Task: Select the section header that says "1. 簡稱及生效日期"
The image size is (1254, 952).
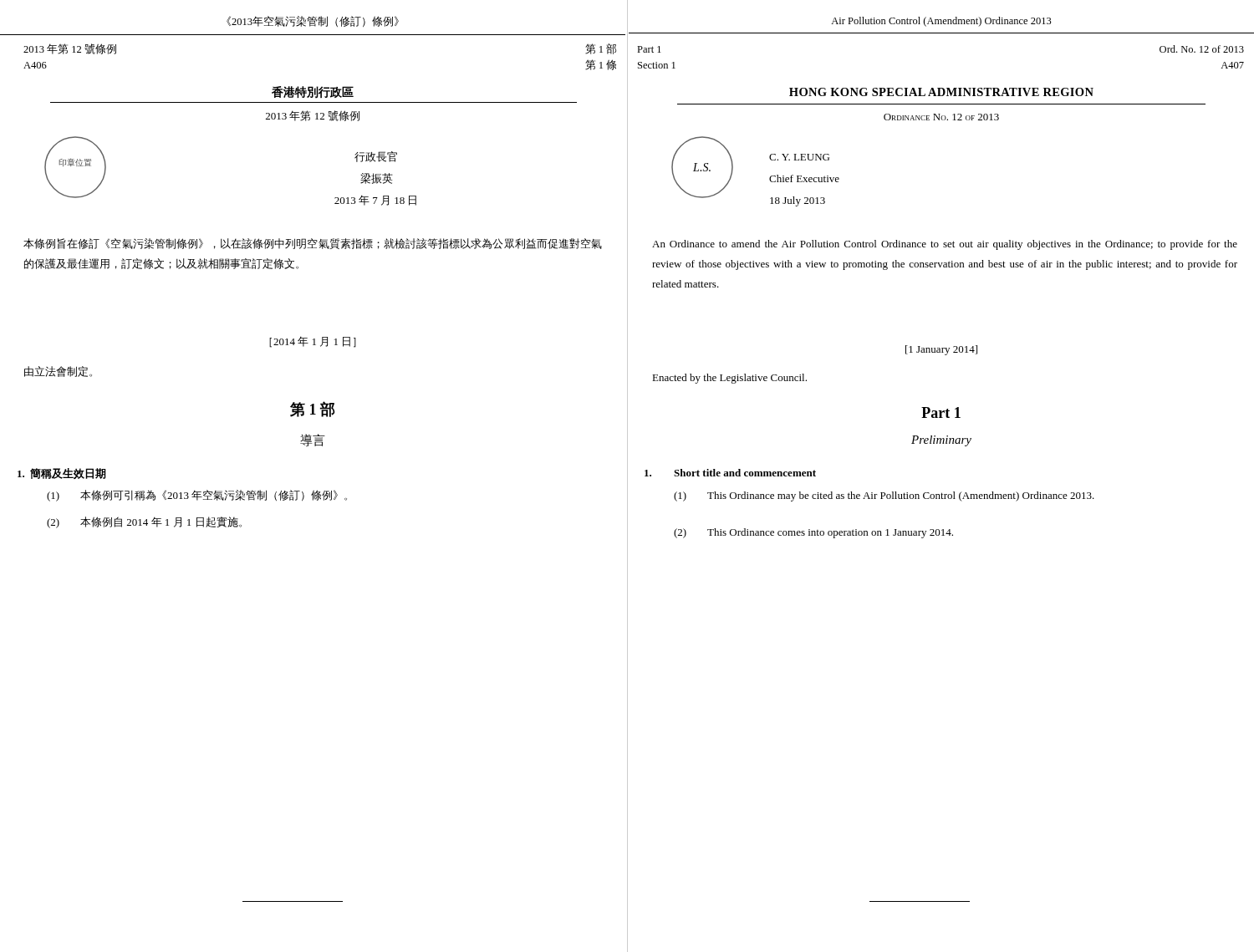Action: [x=62, y=474]
